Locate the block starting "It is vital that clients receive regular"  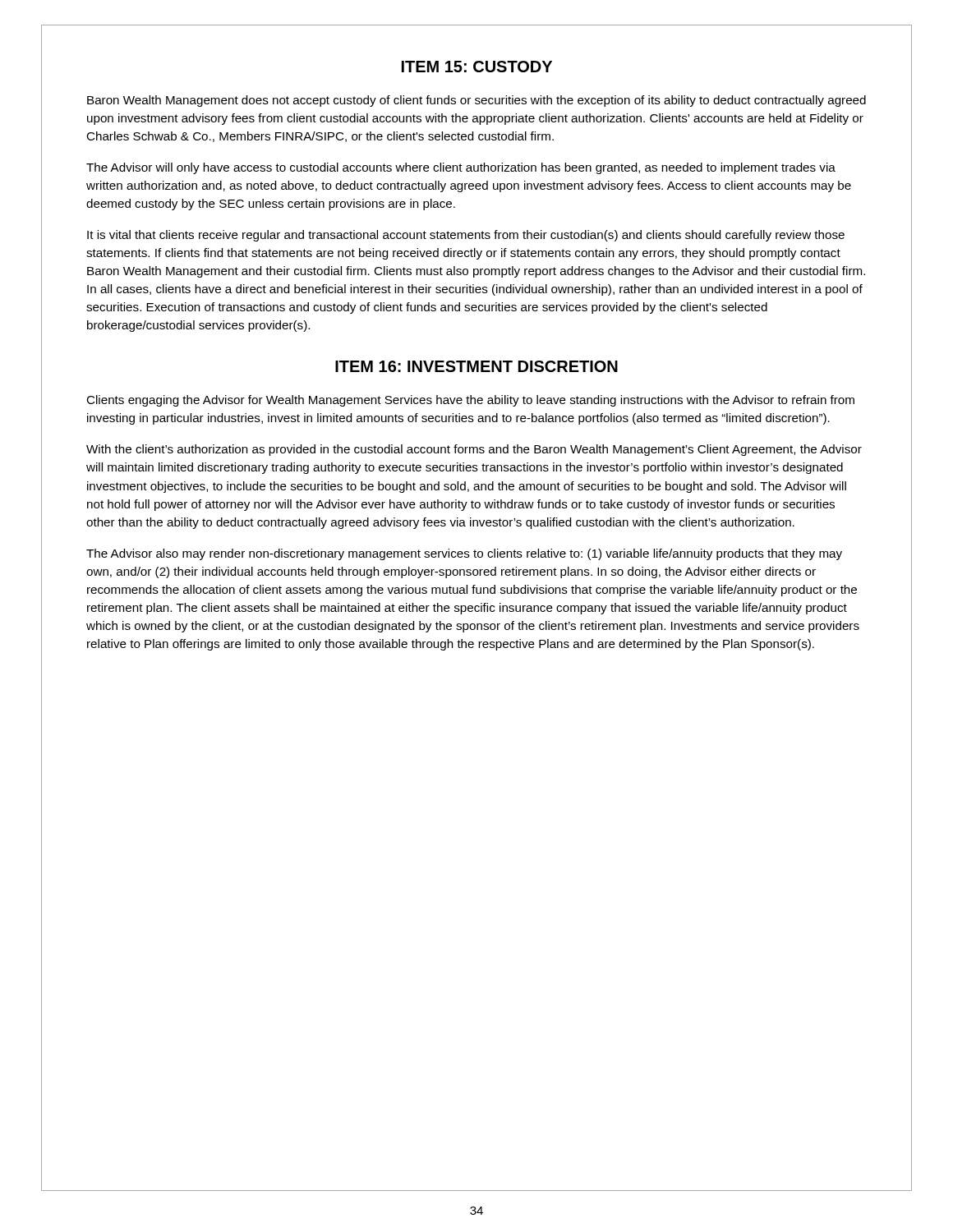pos(476,280)
